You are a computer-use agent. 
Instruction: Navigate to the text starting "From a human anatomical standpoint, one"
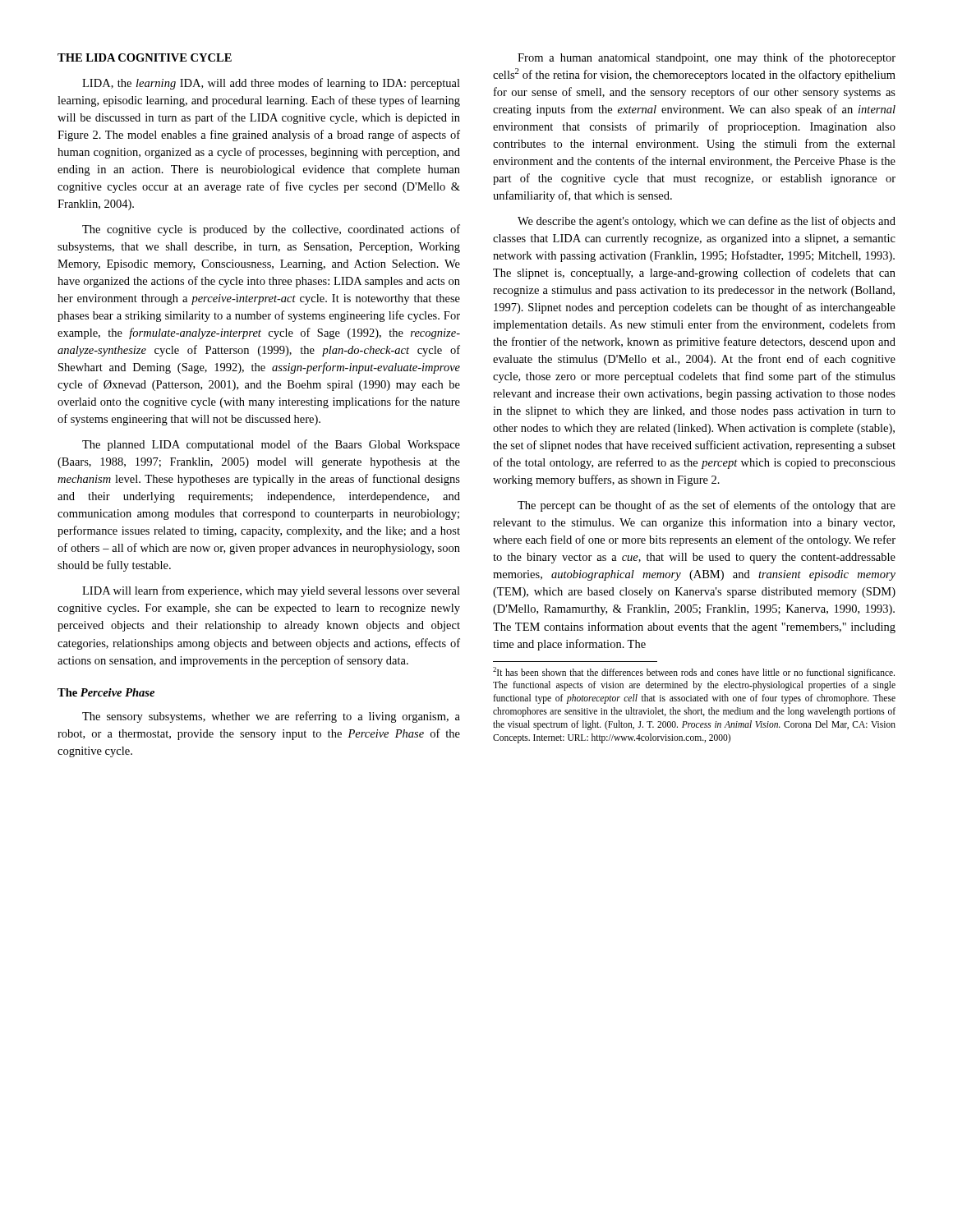click(694, 127)
